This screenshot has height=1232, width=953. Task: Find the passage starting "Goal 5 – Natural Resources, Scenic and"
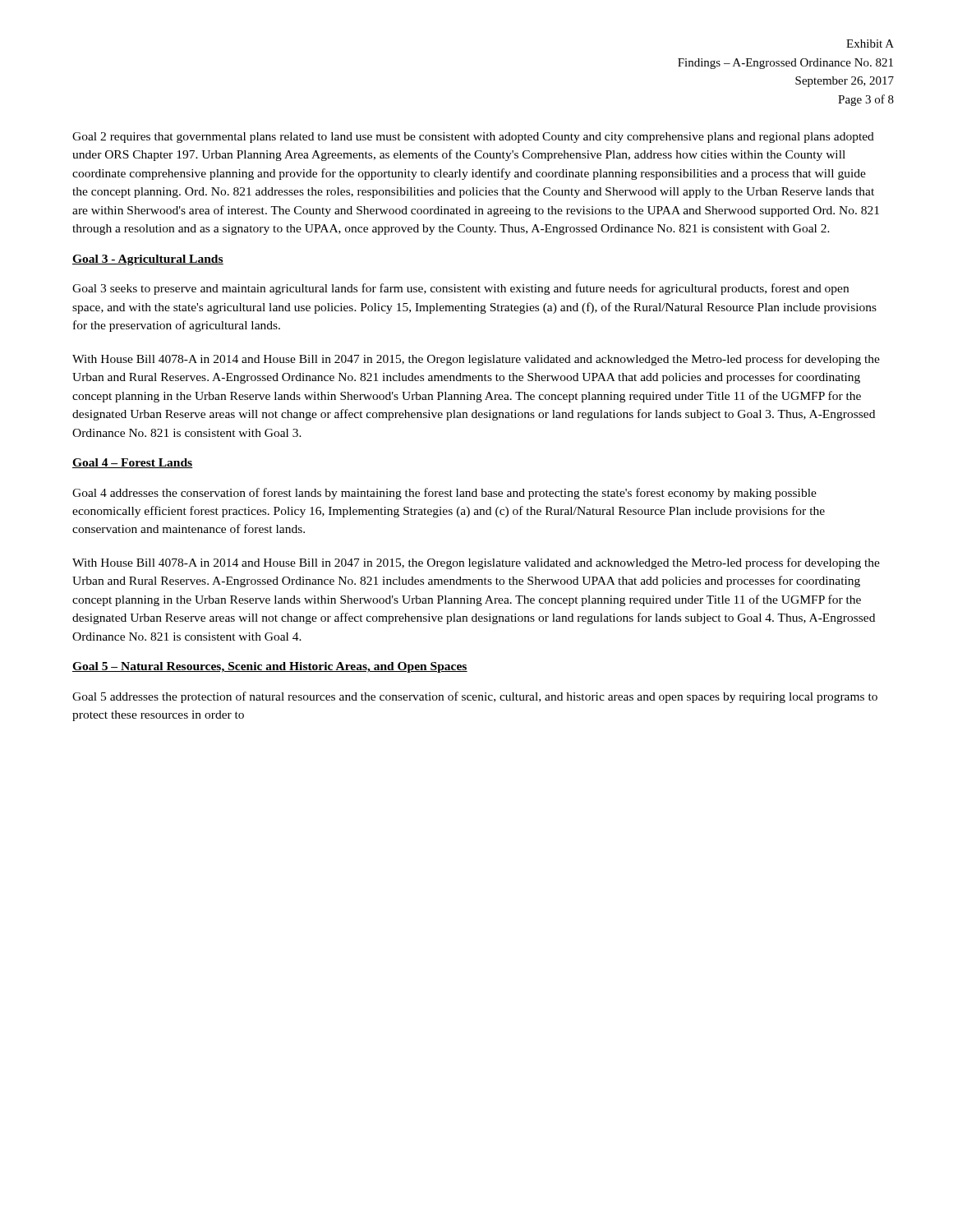[270, 667]
